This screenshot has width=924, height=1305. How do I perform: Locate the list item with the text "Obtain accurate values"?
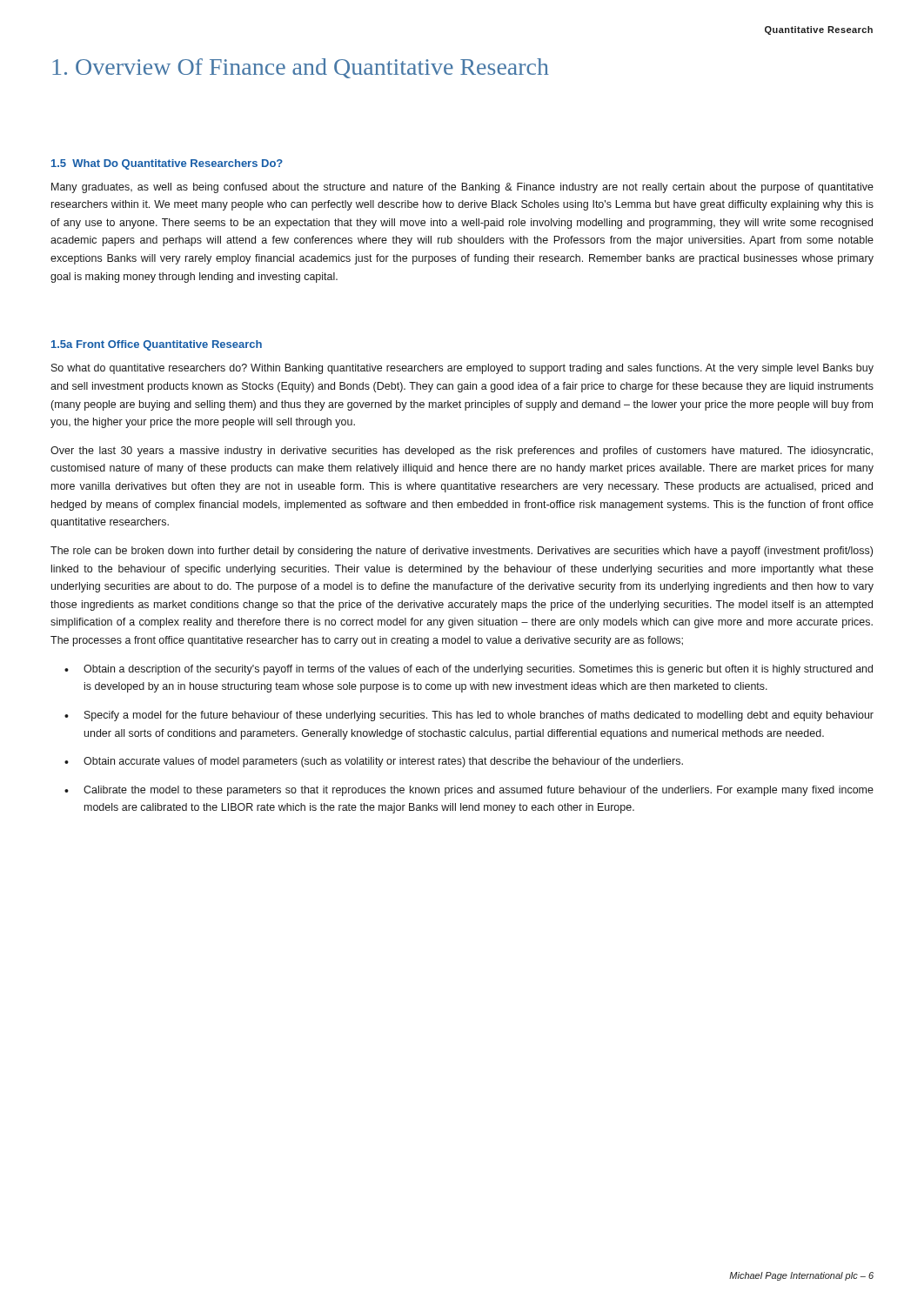tap(384, 761)
